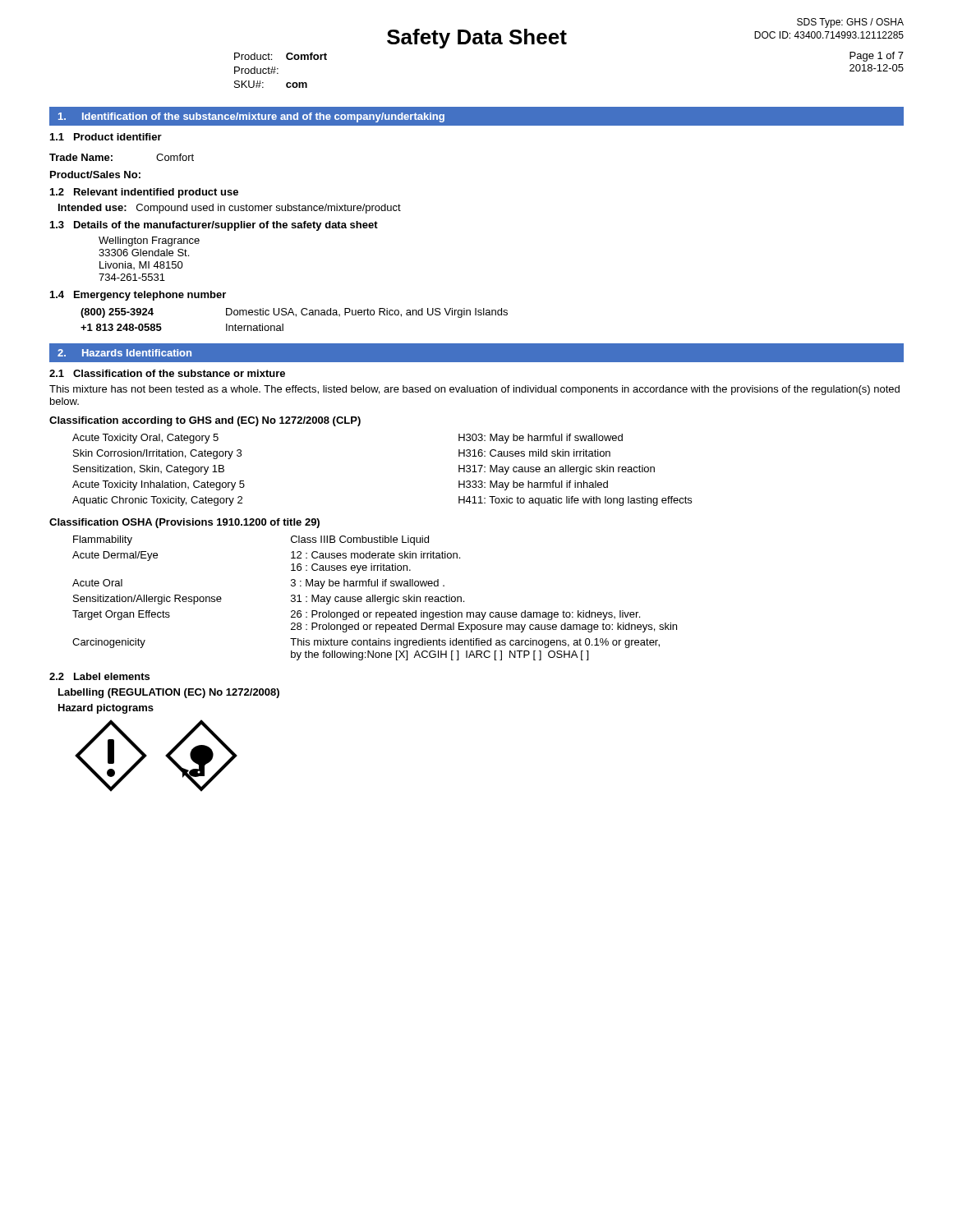Locate the table with the text "Acute Oral"
This screenshot has width=953, height=1232.
pos(485,597)
